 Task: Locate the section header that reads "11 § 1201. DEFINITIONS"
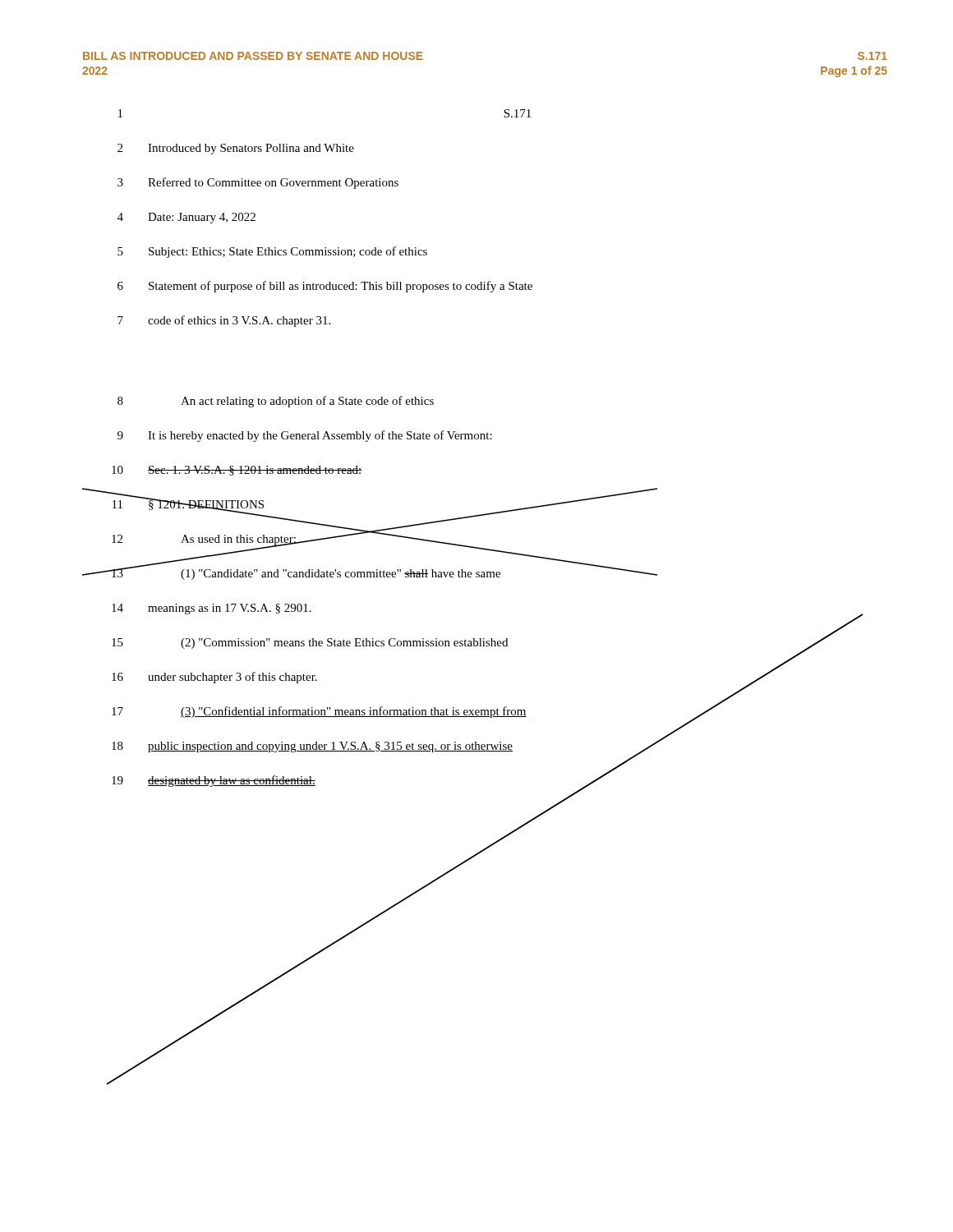[x=485, y=505]
